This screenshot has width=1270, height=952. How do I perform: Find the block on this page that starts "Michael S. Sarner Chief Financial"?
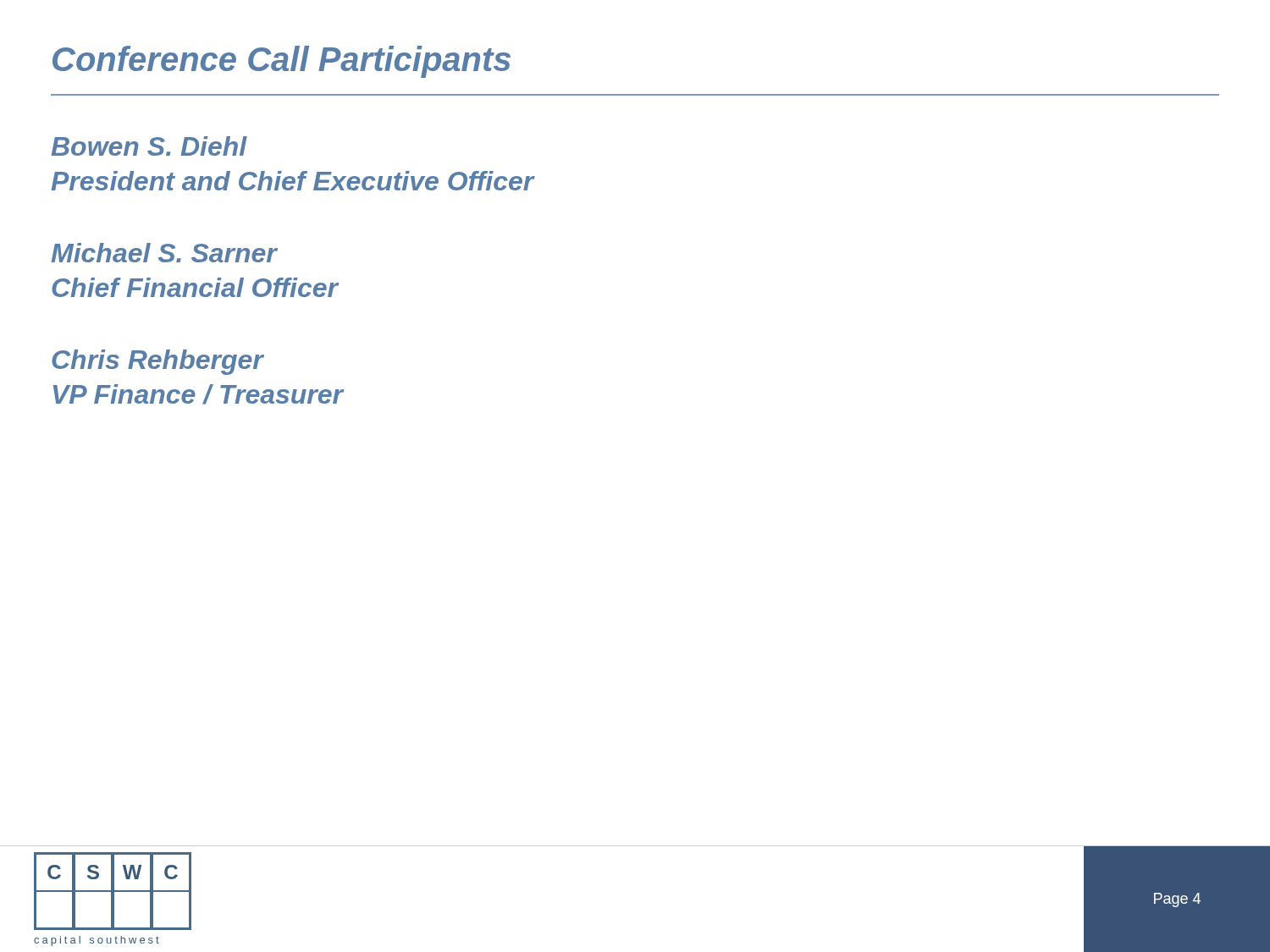pyautogui.click(x=165, y=253)
